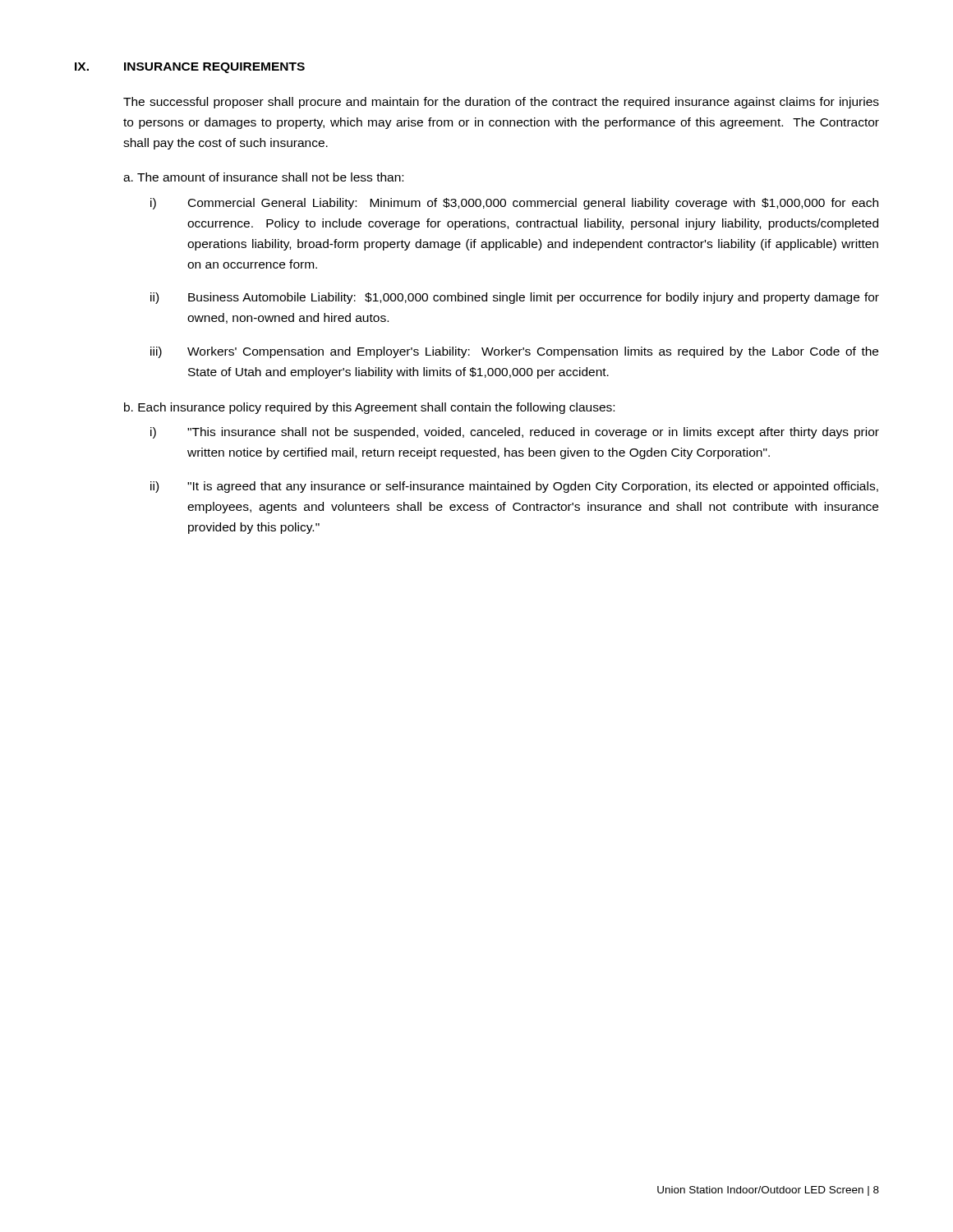Click on the element starting "ii) "It is agreed that any insurance"

click(514, 507)
